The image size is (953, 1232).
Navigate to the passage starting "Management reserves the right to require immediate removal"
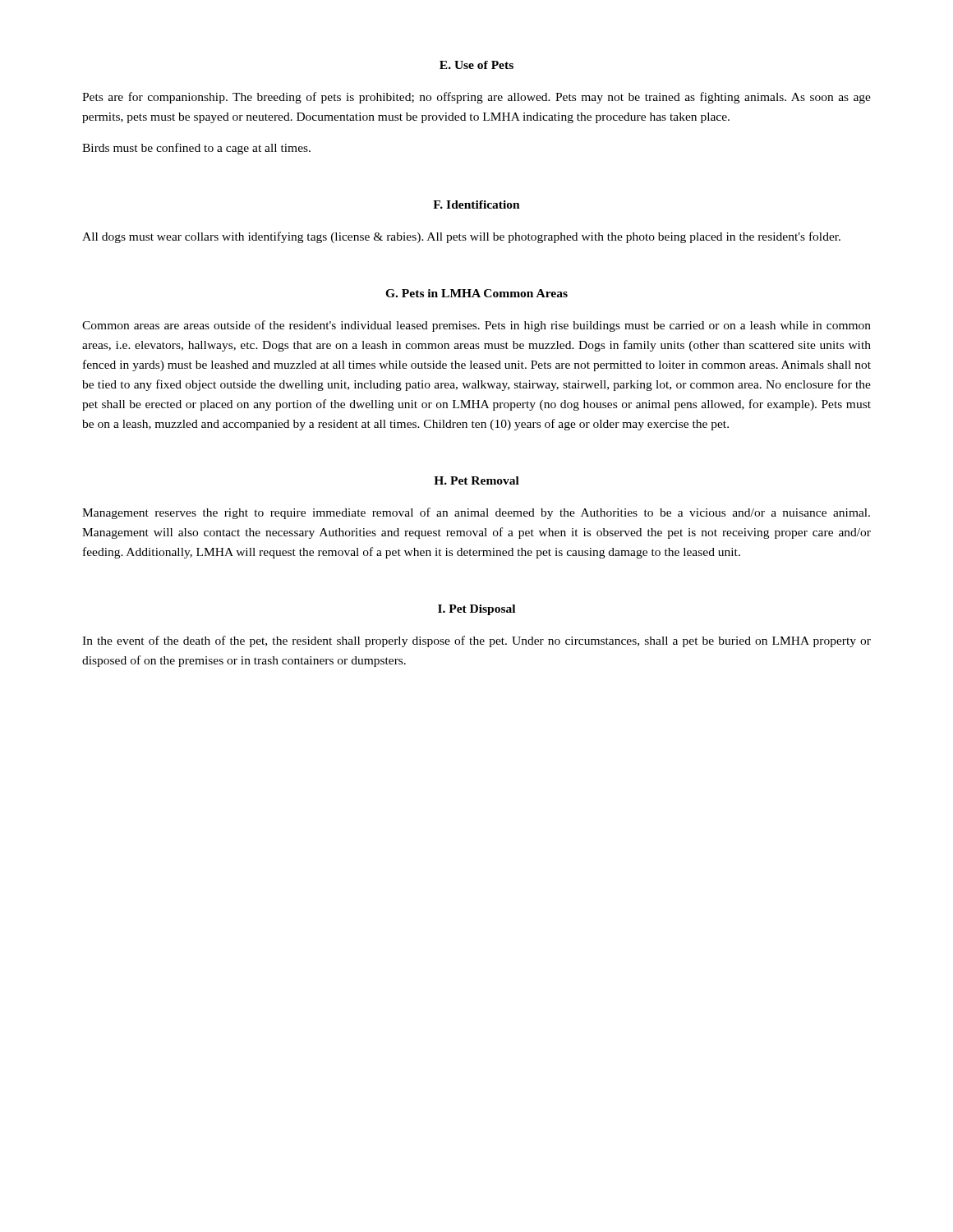[x=476, y=532]
